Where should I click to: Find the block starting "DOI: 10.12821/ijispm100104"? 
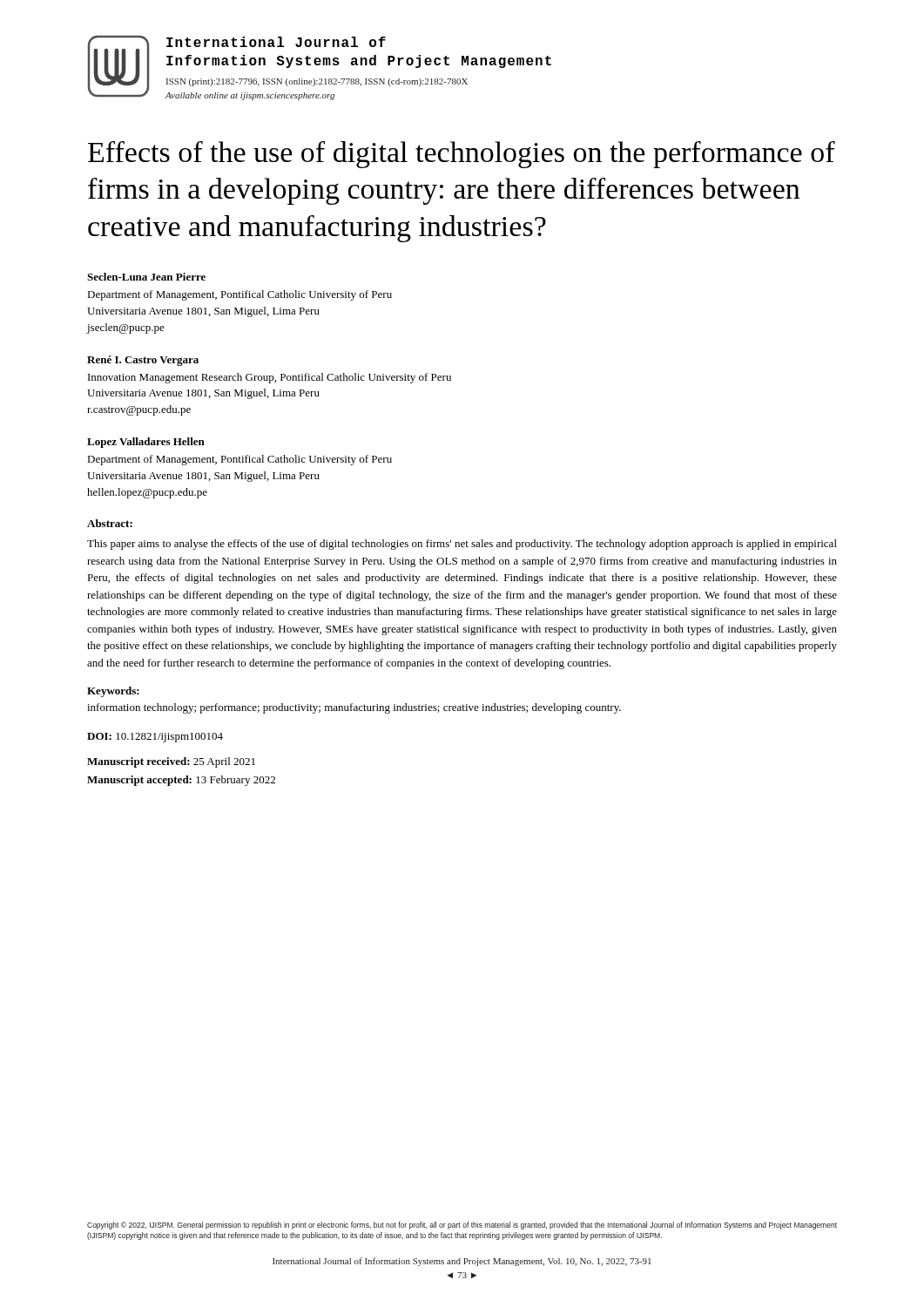[155, 736]
